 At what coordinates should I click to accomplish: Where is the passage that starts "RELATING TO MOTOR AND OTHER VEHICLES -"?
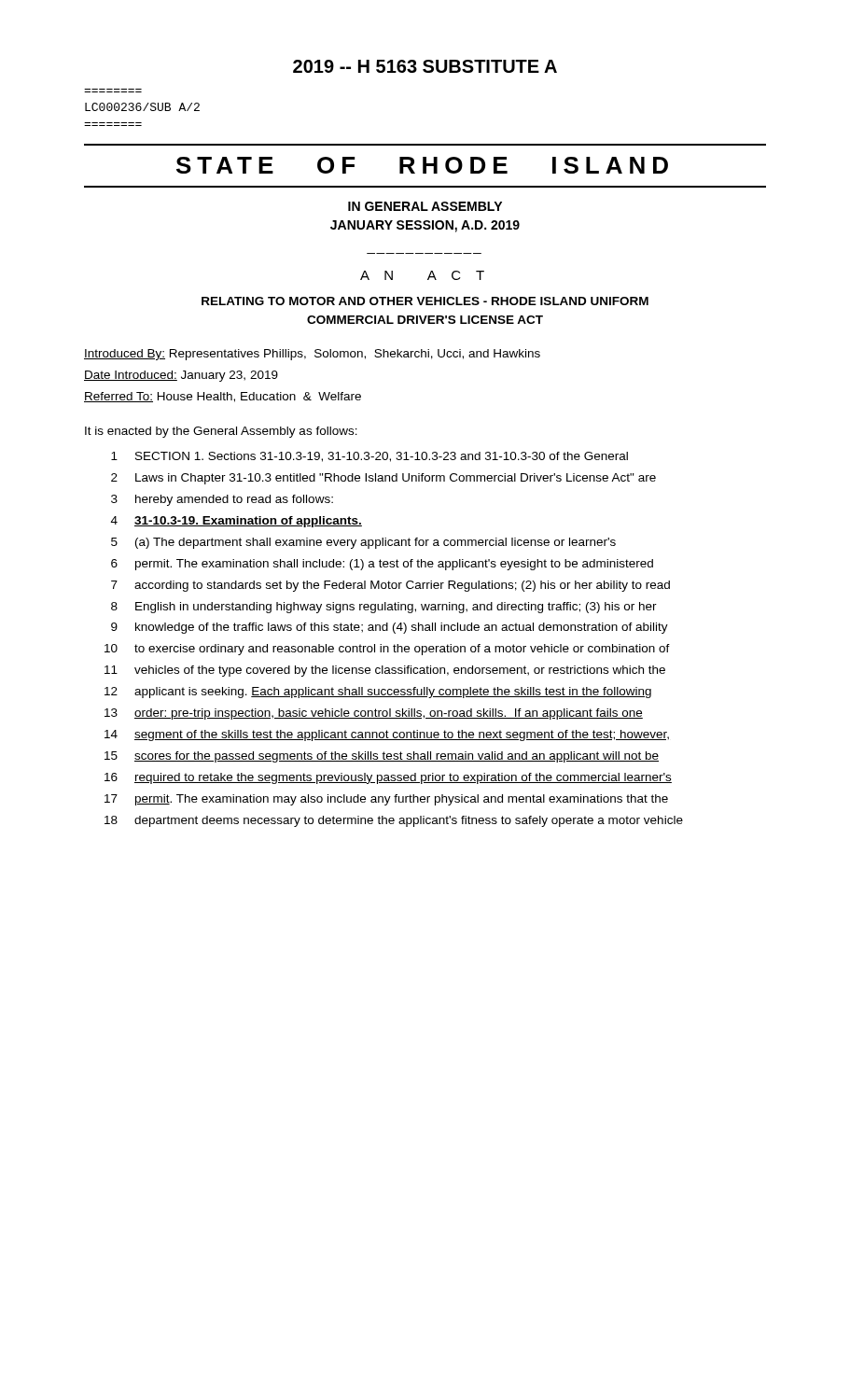(x=425, y=310)
